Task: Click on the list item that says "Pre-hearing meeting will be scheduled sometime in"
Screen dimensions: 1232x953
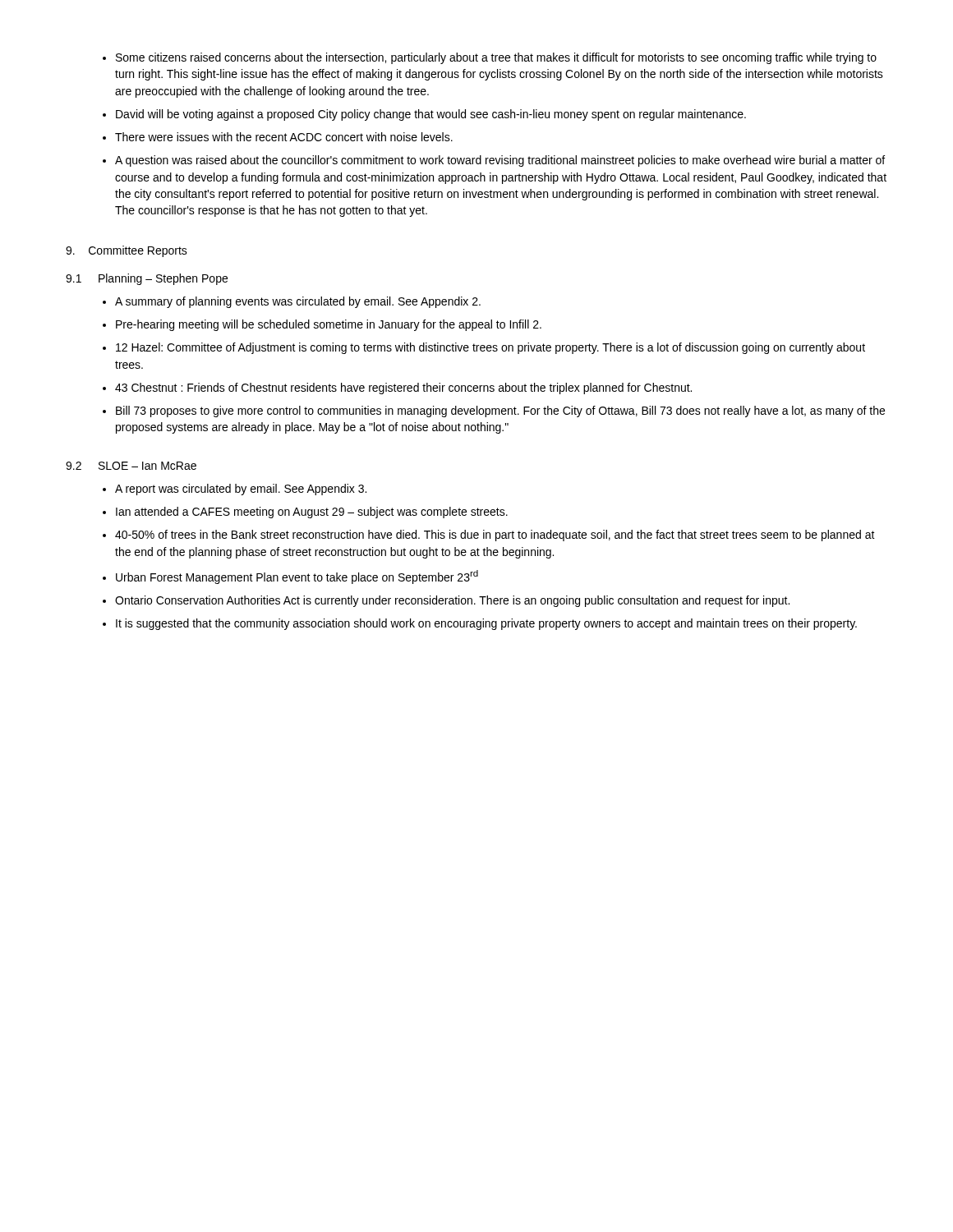Action: coord(501,325)
